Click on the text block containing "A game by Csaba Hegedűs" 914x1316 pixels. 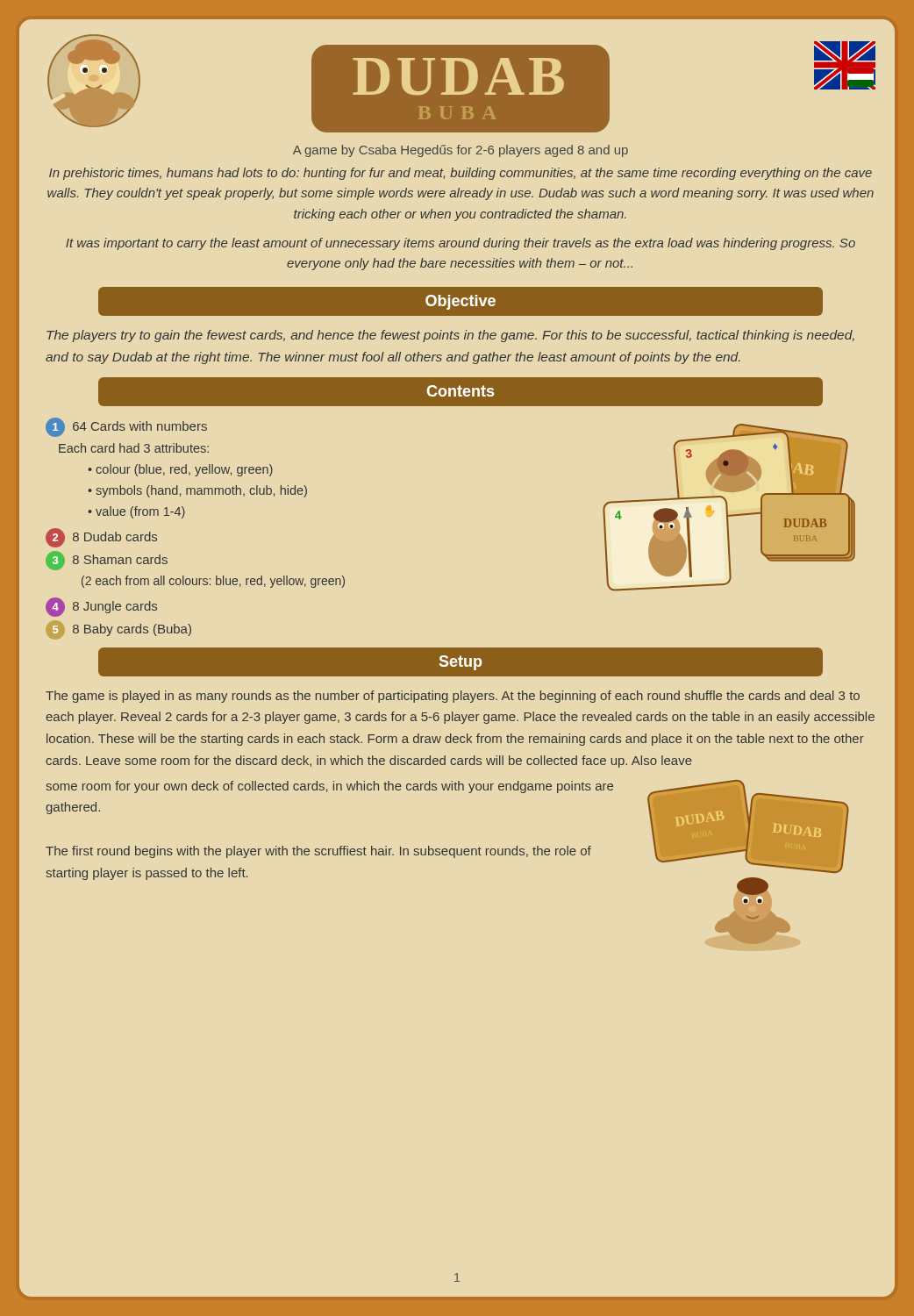pyautogui.click(x=461, y=150)
